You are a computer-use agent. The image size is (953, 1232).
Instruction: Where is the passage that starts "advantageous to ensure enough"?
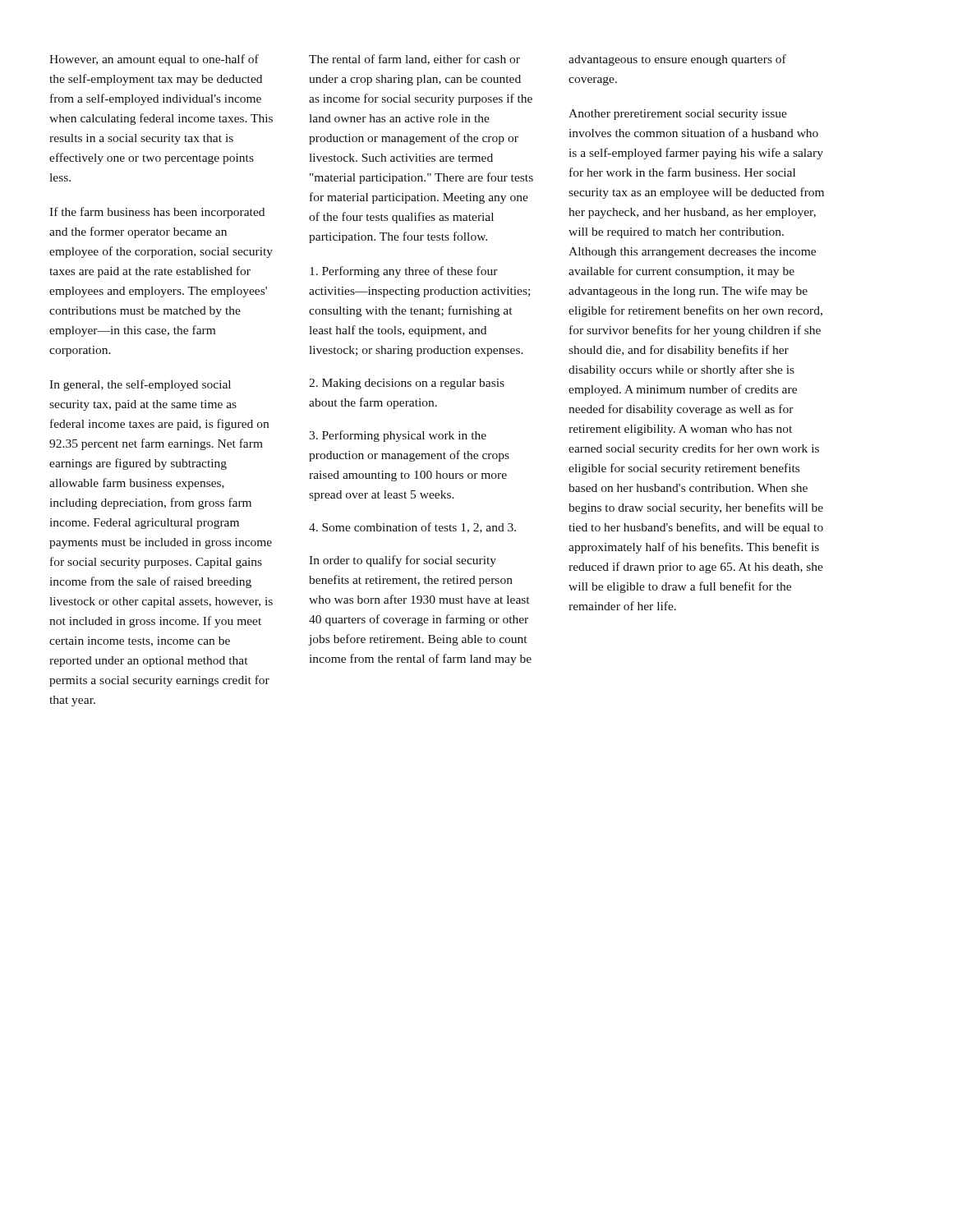click(698, 69)
